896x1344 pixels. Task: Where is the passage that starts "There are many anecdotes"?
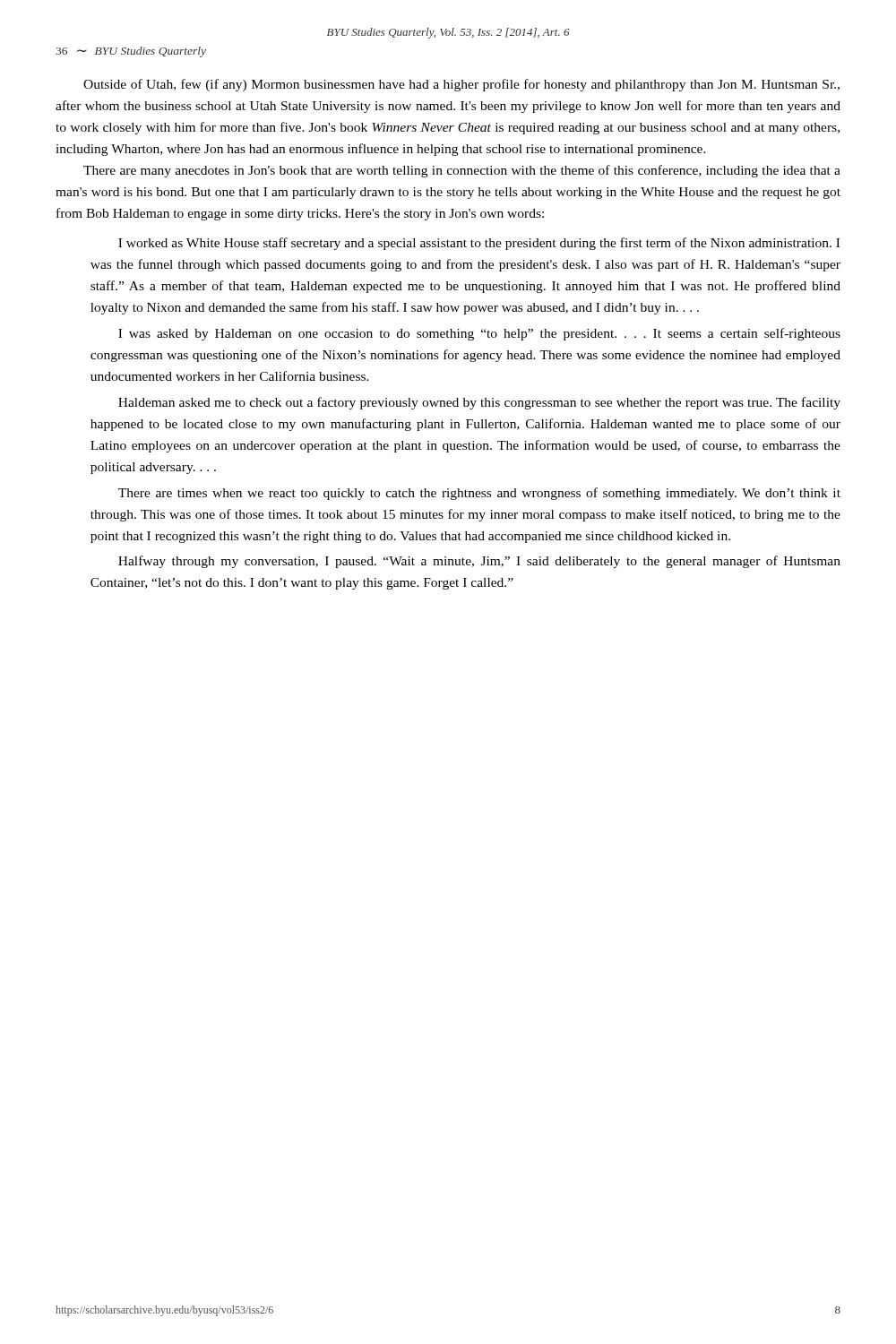click(x=448, y=192)
